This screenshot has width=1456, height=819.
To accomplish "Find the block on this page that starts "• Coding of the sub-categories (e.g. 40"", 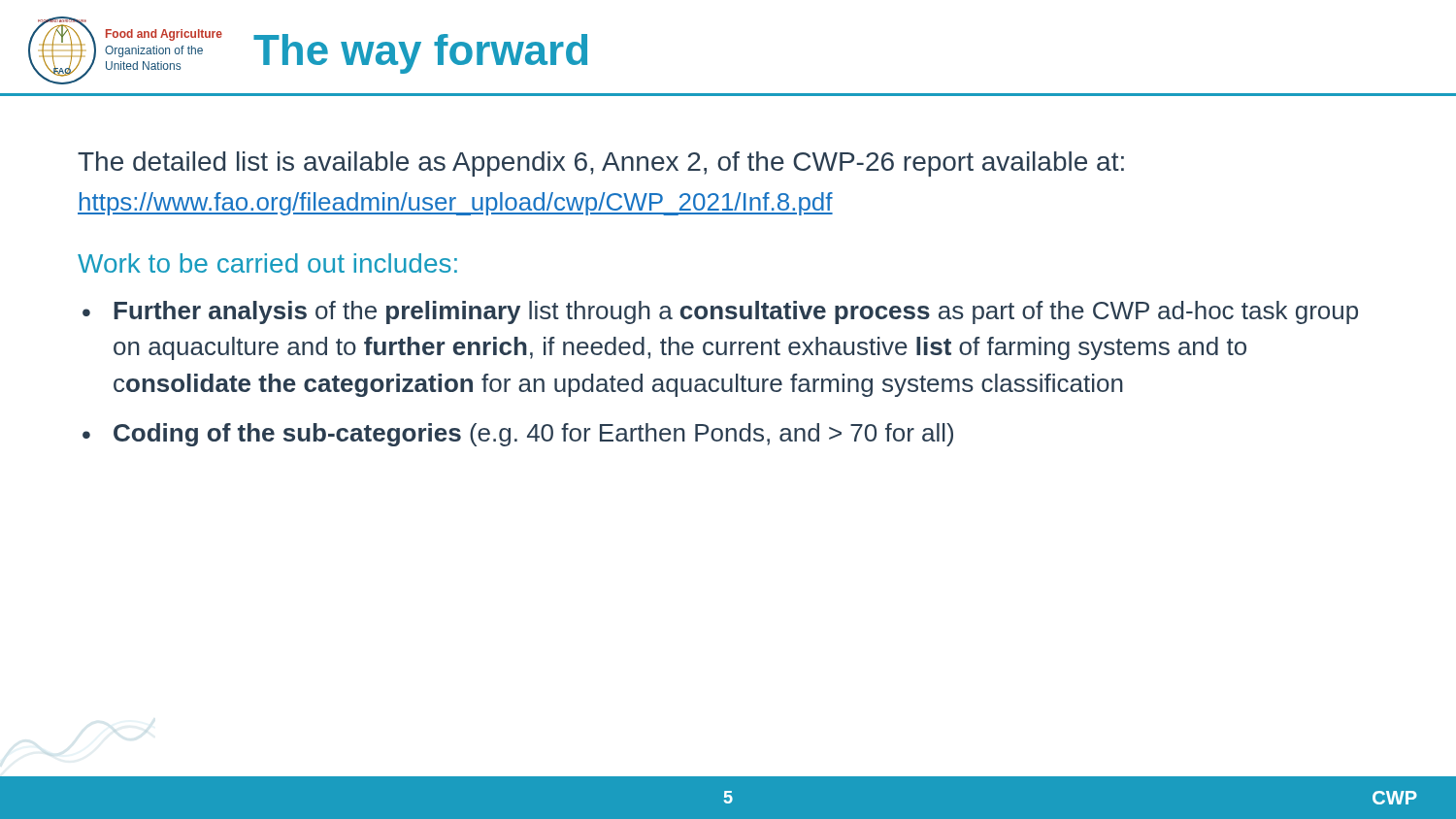I will click(x=518, y=434).
